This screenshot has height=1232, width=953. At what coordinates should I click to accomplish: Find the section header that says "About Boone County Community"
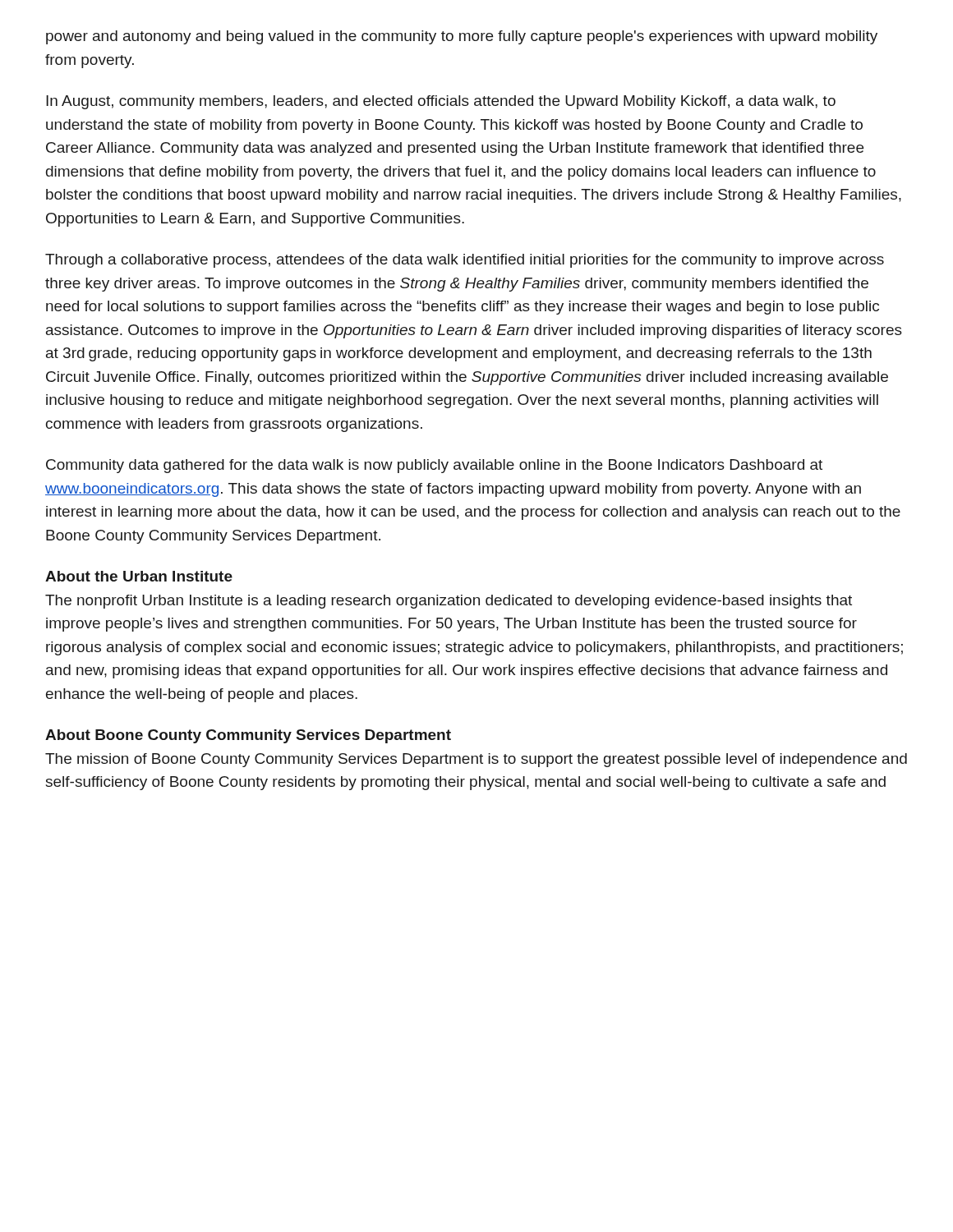click(x=248, y=735)
